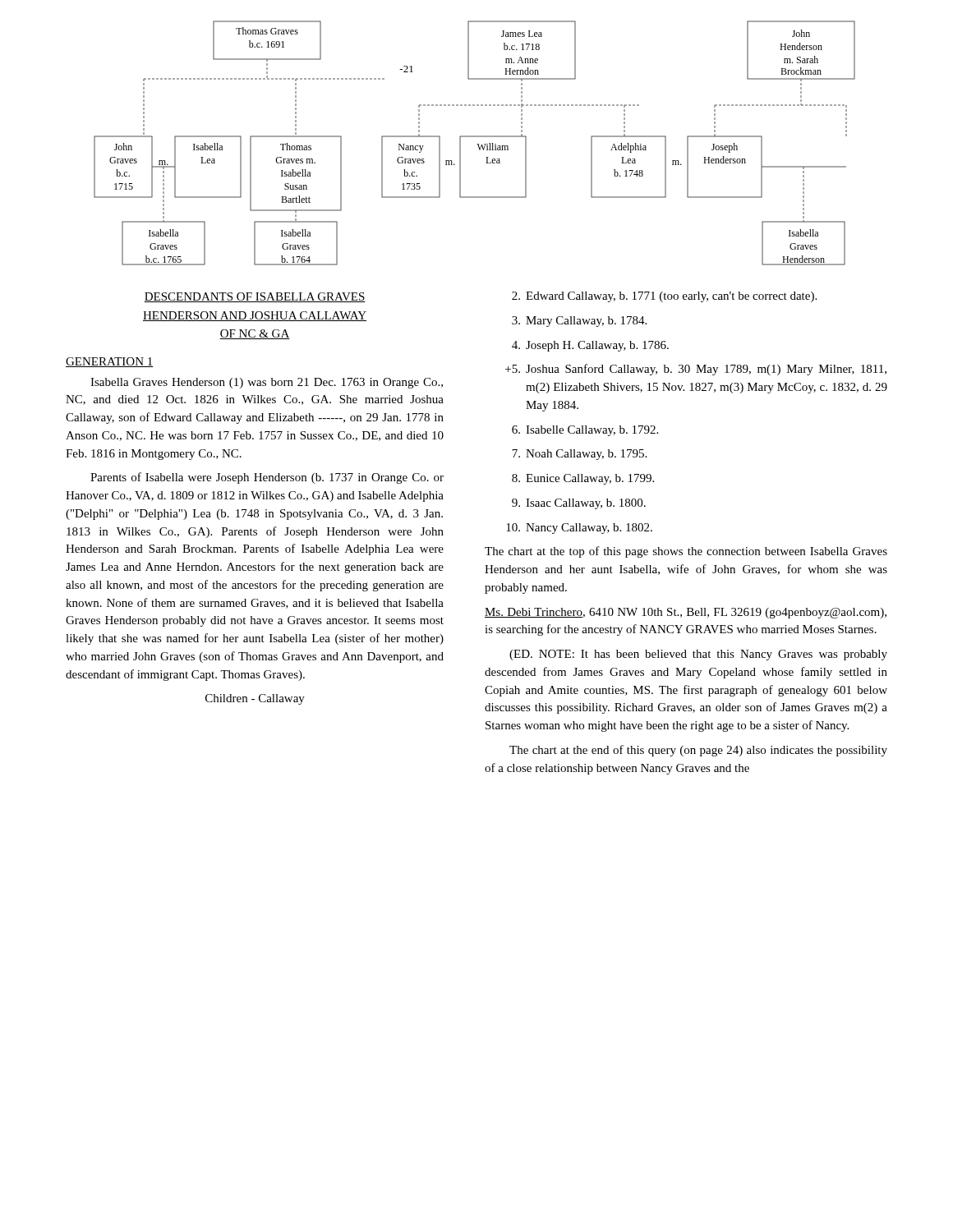Click on the passage starting "Isabella Graves Henderson (1) was"
The width and height of the screenshot is (953, 1232).
pyautogui.click(x=255, y=418)
